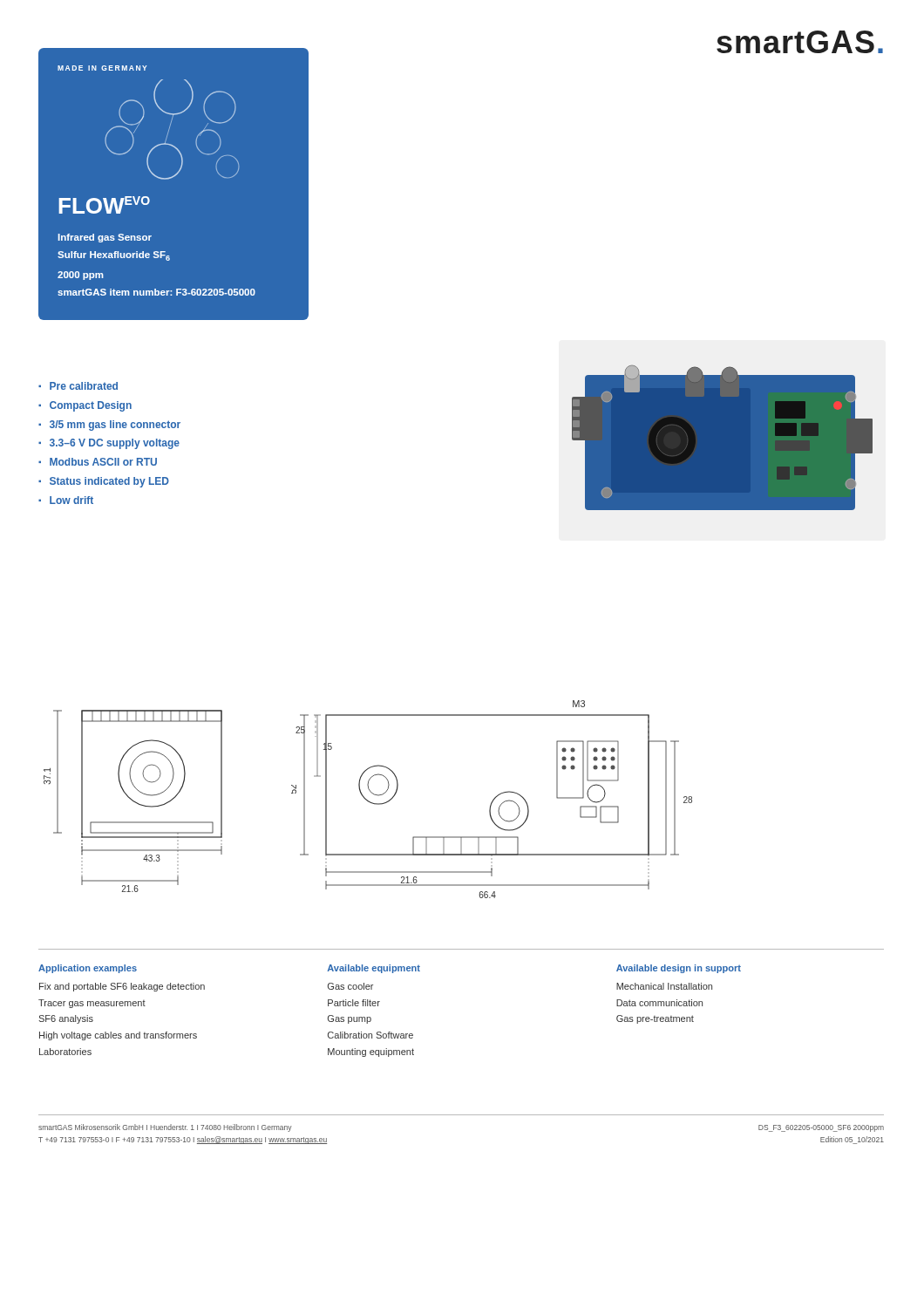The width and height of the screenshot is (924, 1308).
Task: Navigate to the passage starting "Gas cooler Particle filter Gas pump Calibration Software"
Action: tap(371, 1019)
